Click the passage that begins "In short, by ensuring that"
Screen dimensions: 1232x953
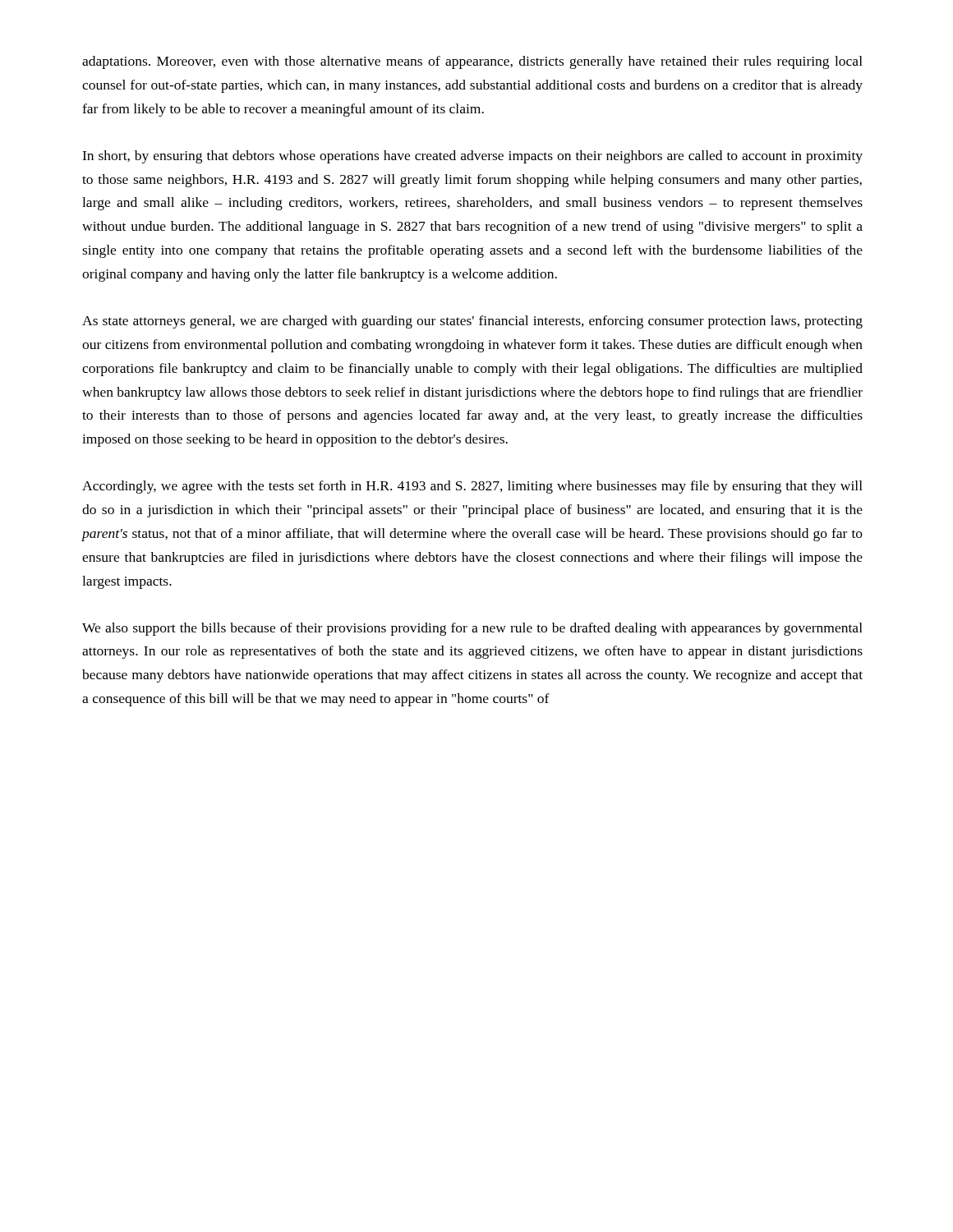click(472, 214)
